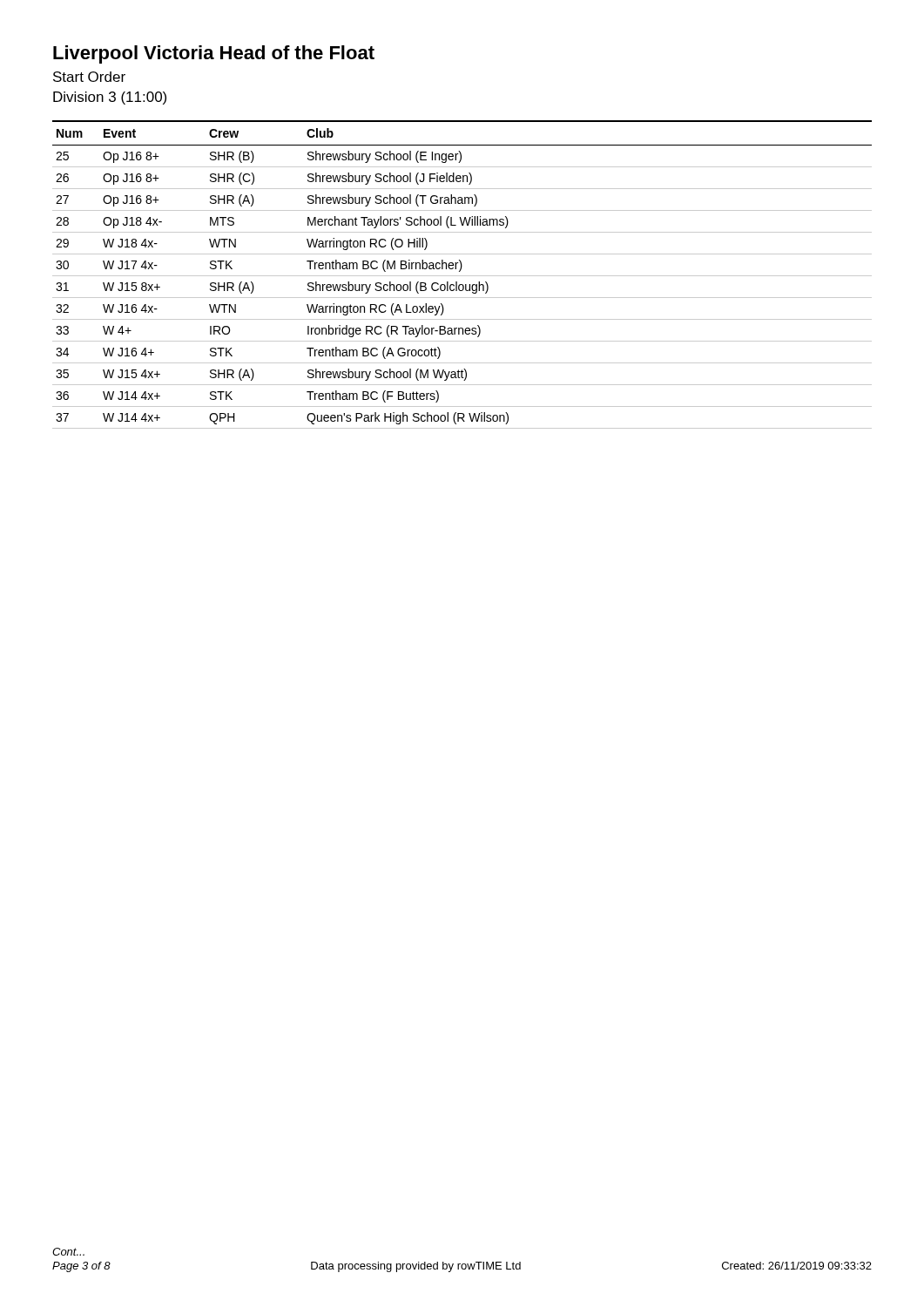Click on the table containing "W J16 4x-"
The image size is (924, 1307).
click(x=462, y=274)
